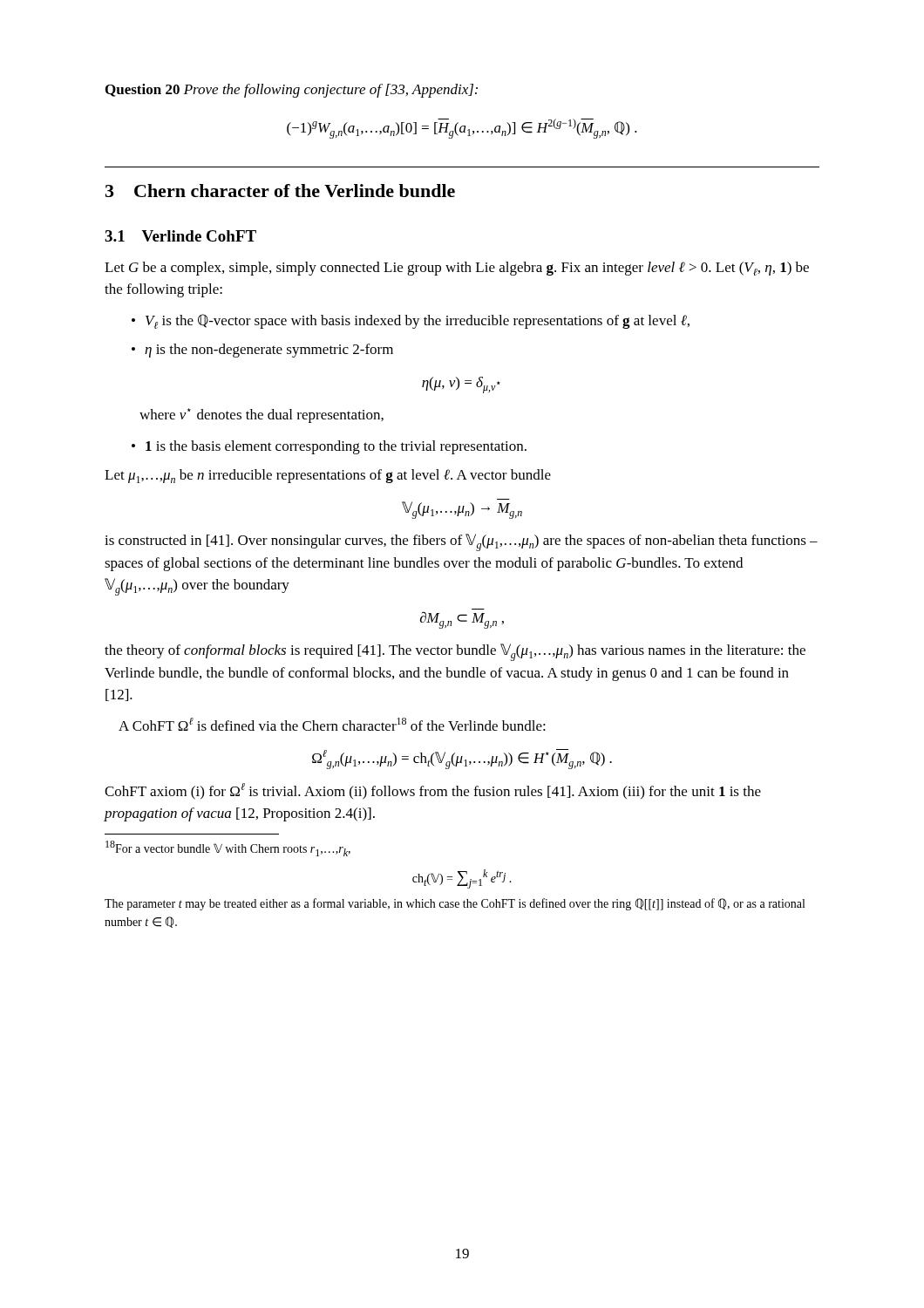
Task: Locate the section header that reads "3 Chern character of the"
Action: (462, 191)
